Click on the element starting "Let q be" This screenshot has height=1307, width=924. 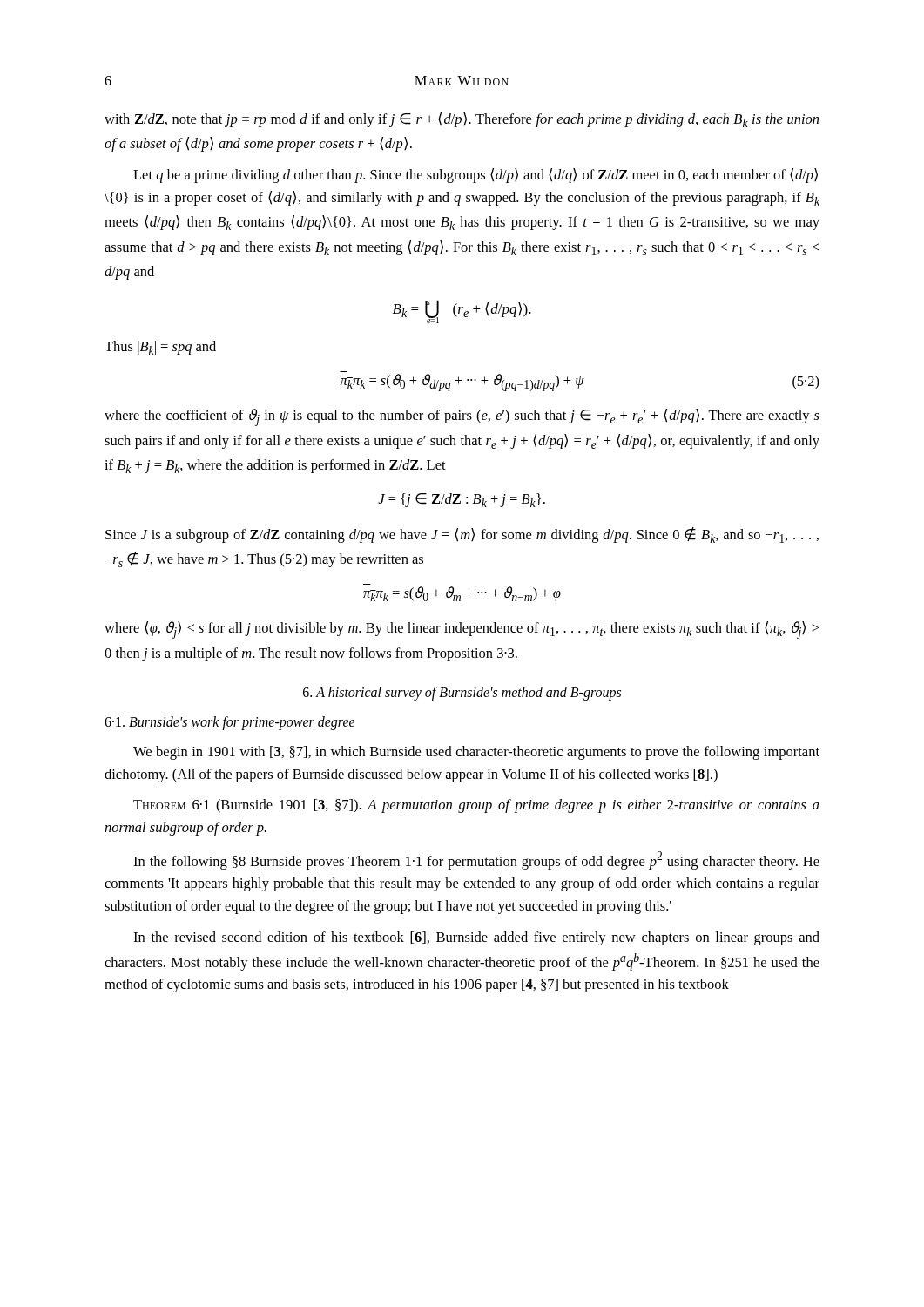tap(462, 223)
